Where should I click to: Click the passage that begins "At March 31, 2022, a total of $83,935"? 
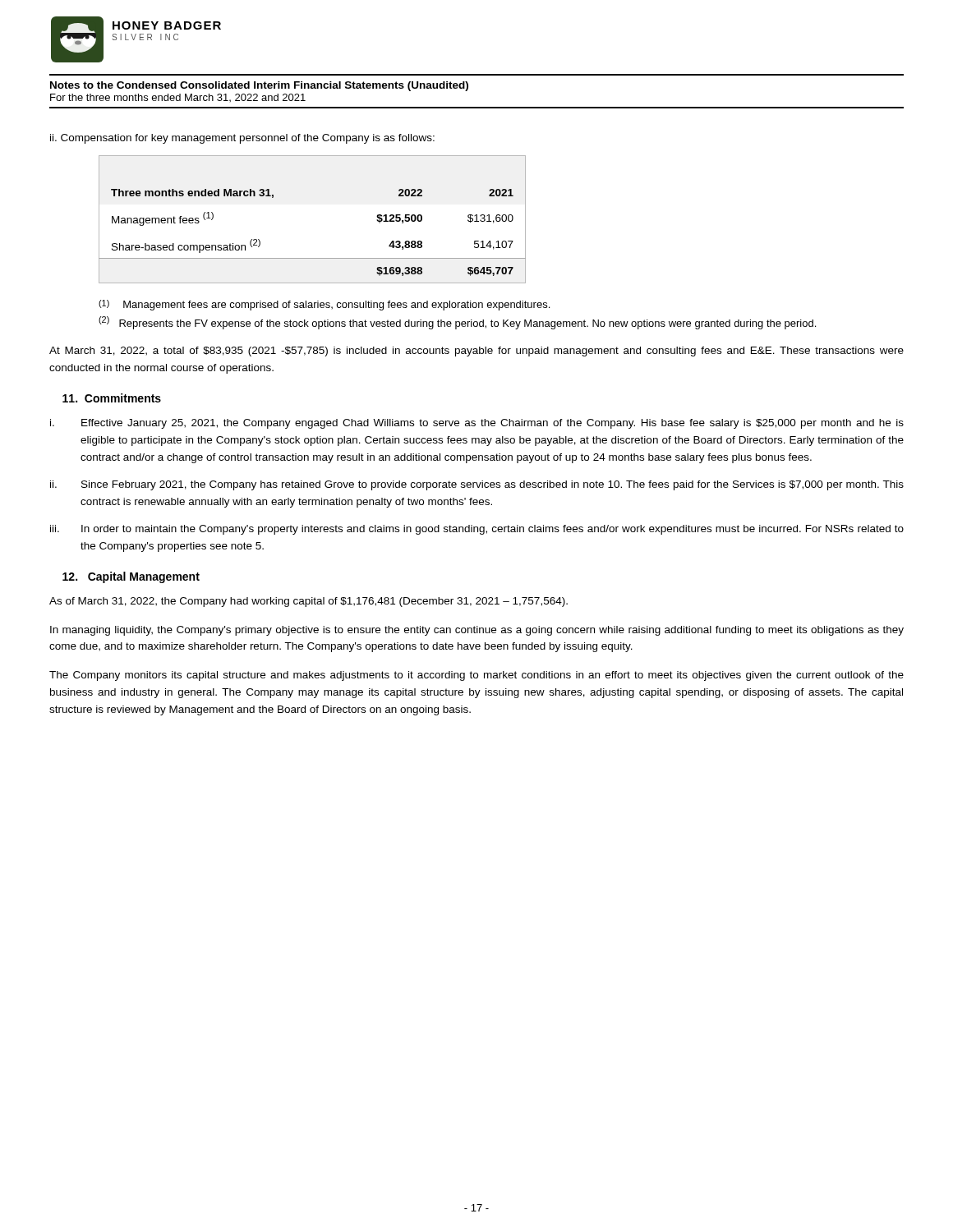[476, 359]
